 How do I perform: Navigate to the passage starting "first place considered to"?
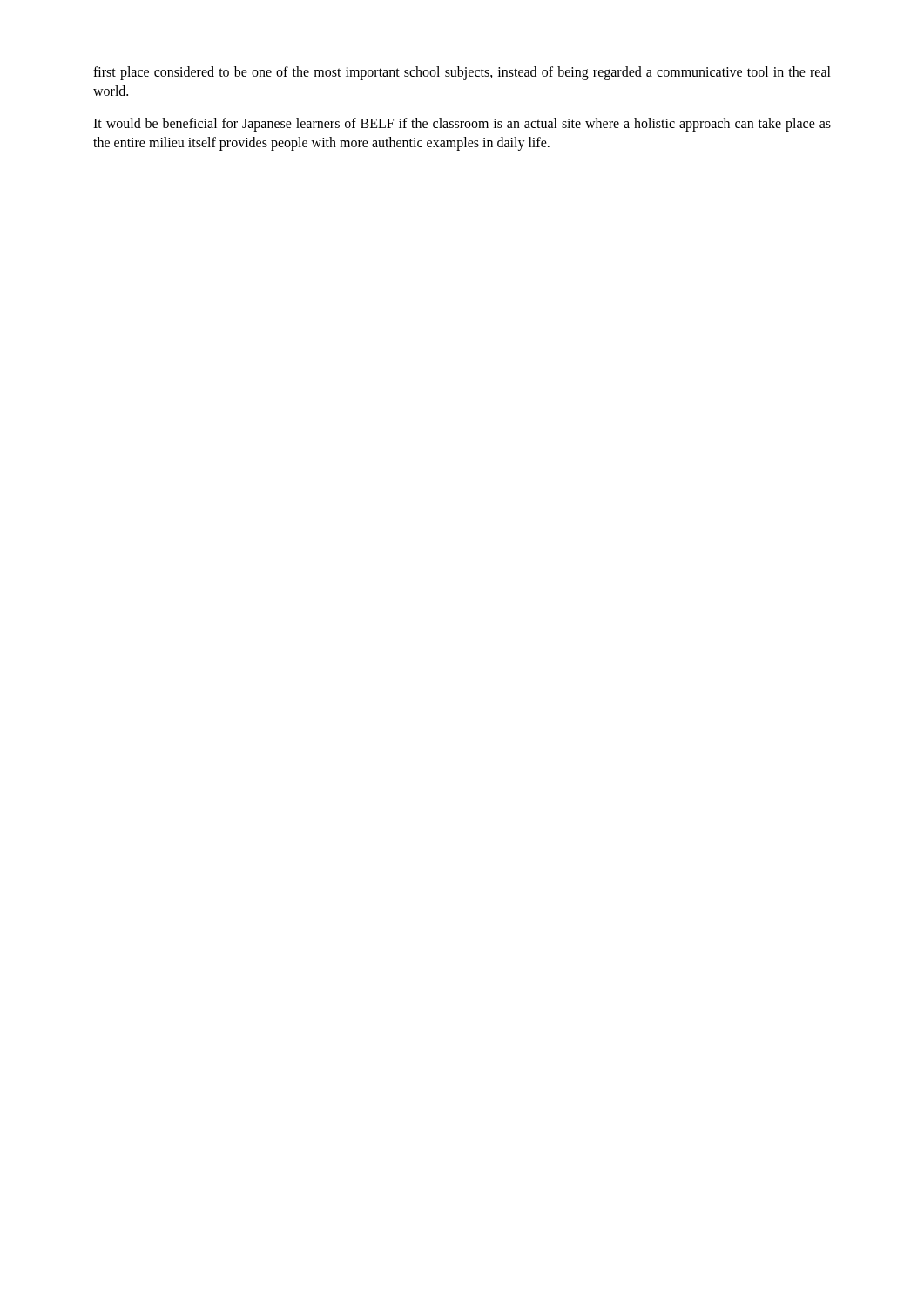[x=462, y=82]
